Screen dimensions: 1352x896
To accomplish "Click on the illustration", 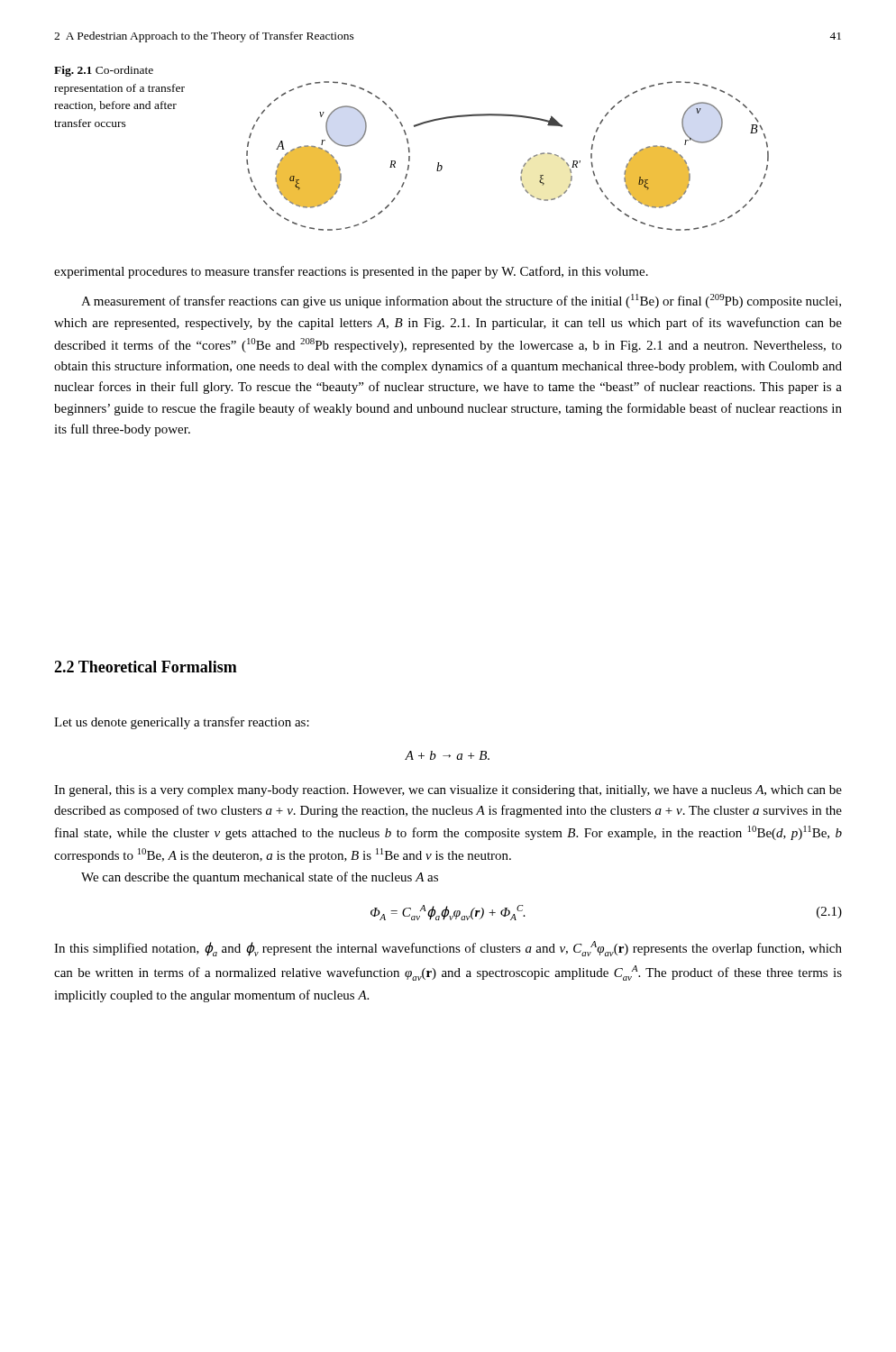I will pyautogui.click(x=508, y=149).
